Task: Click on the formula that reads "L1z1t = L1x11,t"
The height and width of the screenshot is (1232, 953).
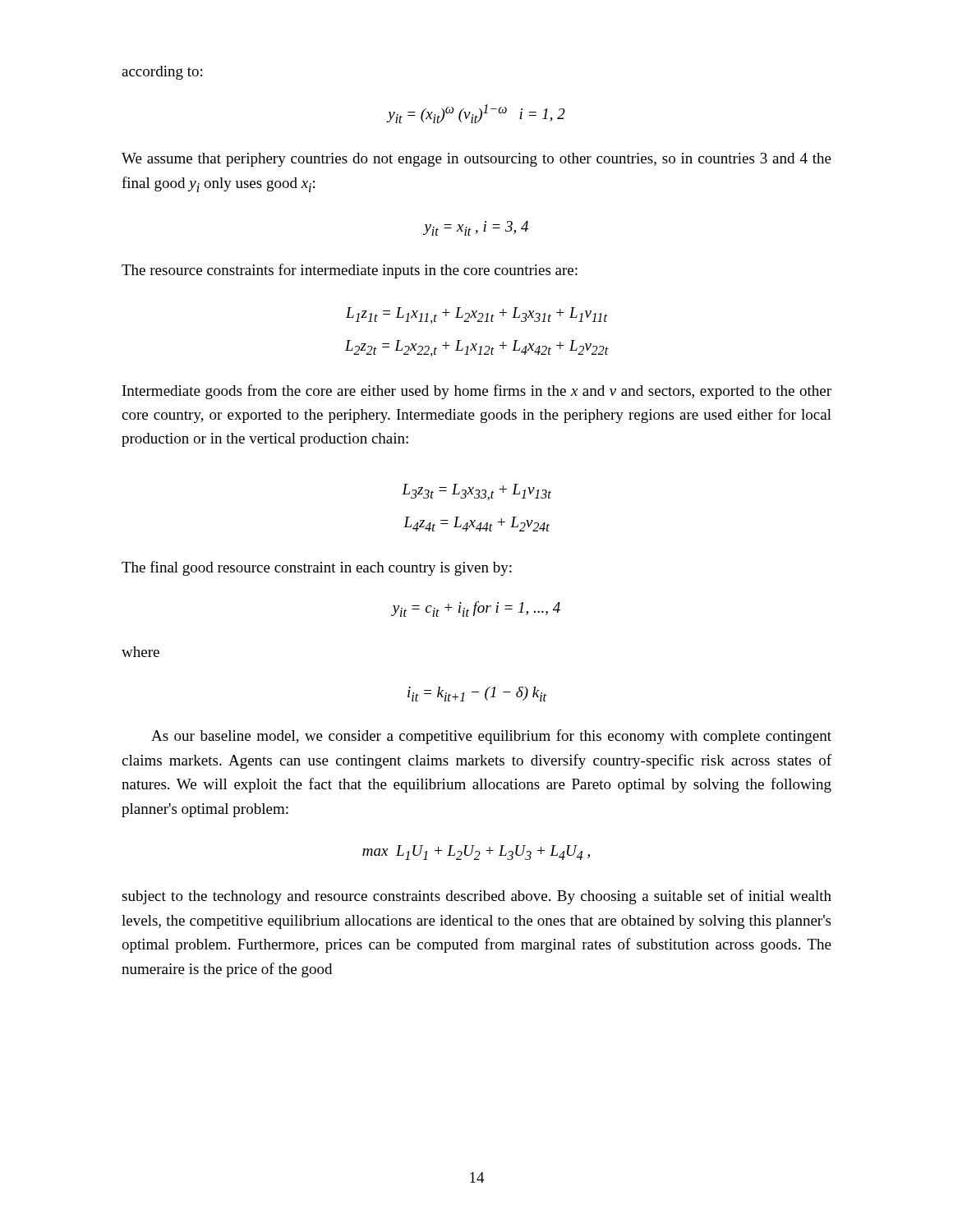Action: coord(476,330)
